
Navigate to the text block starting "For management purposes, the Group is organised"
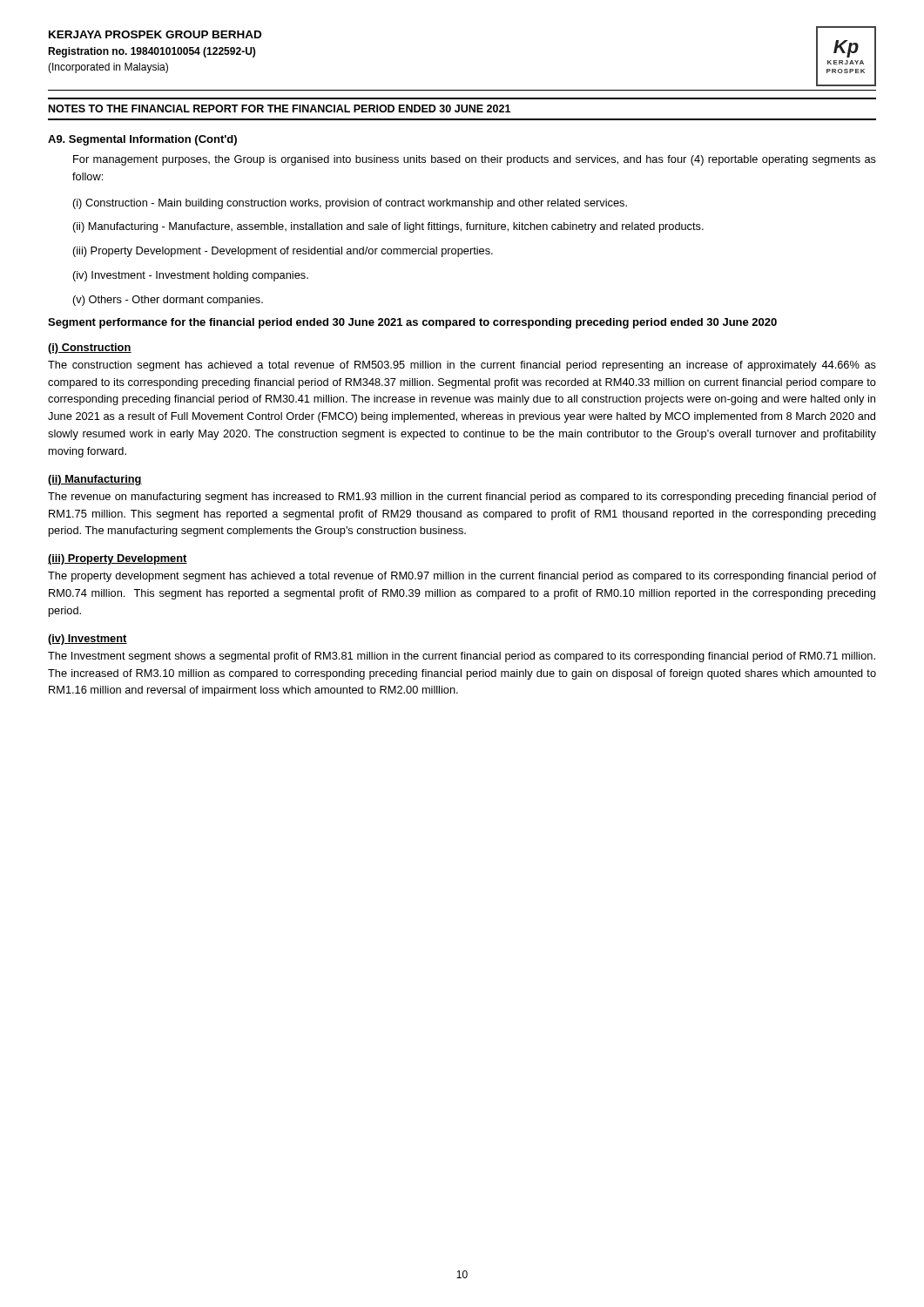474,168
